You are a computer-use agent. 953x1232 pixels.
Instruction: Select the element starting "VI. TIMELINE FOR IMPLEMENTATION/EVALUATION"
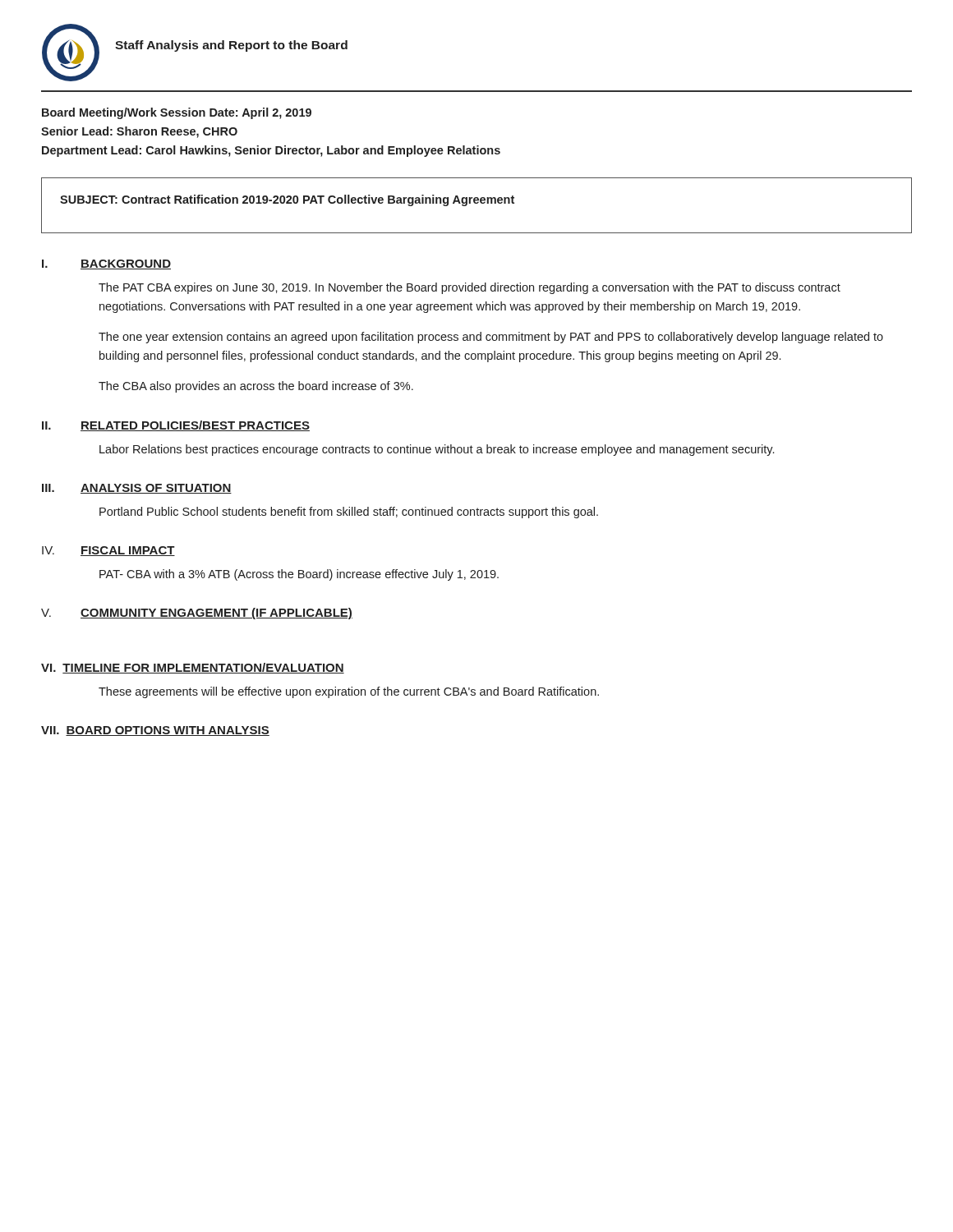[192, 667]
